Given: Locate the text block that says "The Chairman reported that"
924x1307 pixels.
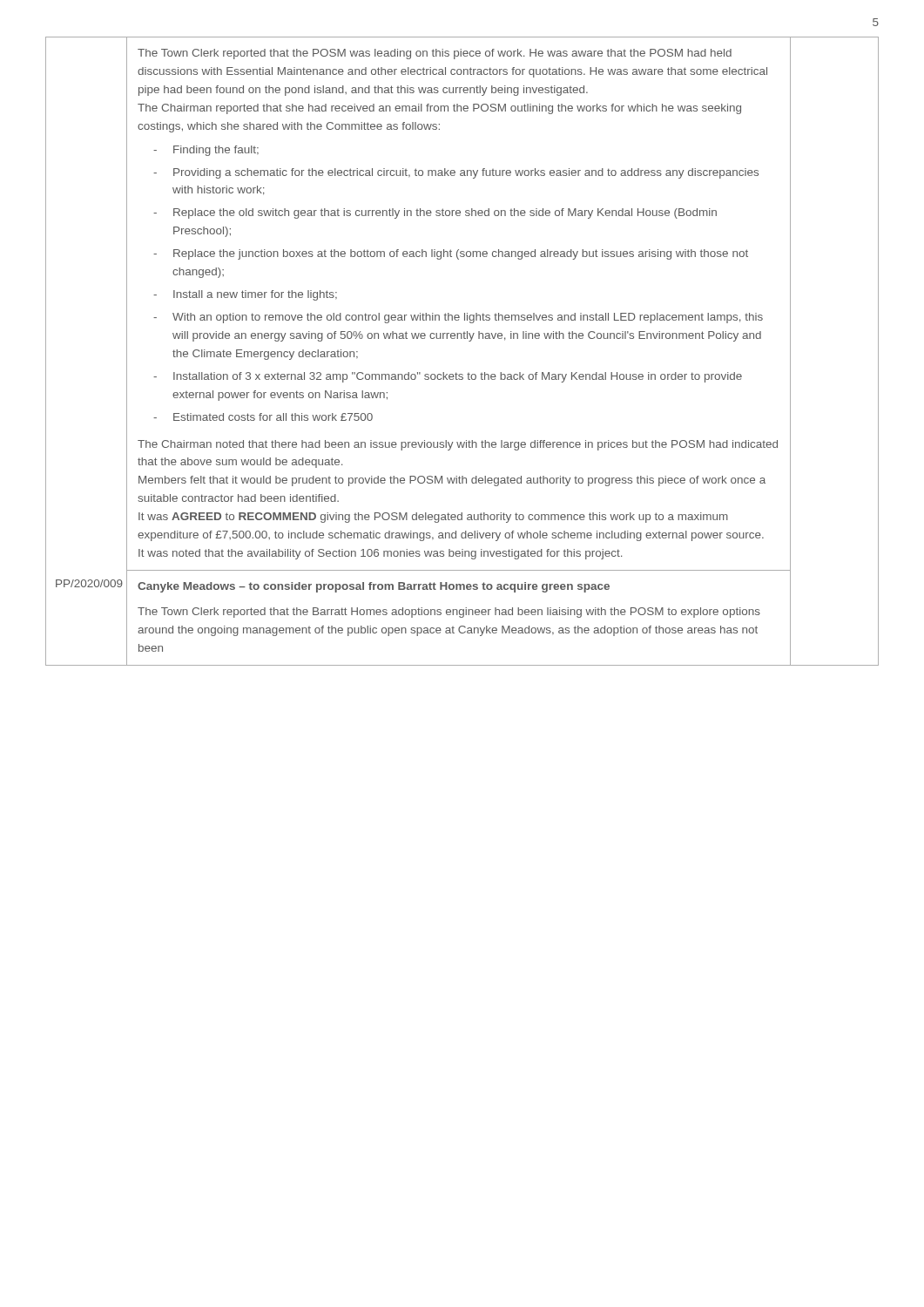Looking at the screenshot, I should (458, 117).
